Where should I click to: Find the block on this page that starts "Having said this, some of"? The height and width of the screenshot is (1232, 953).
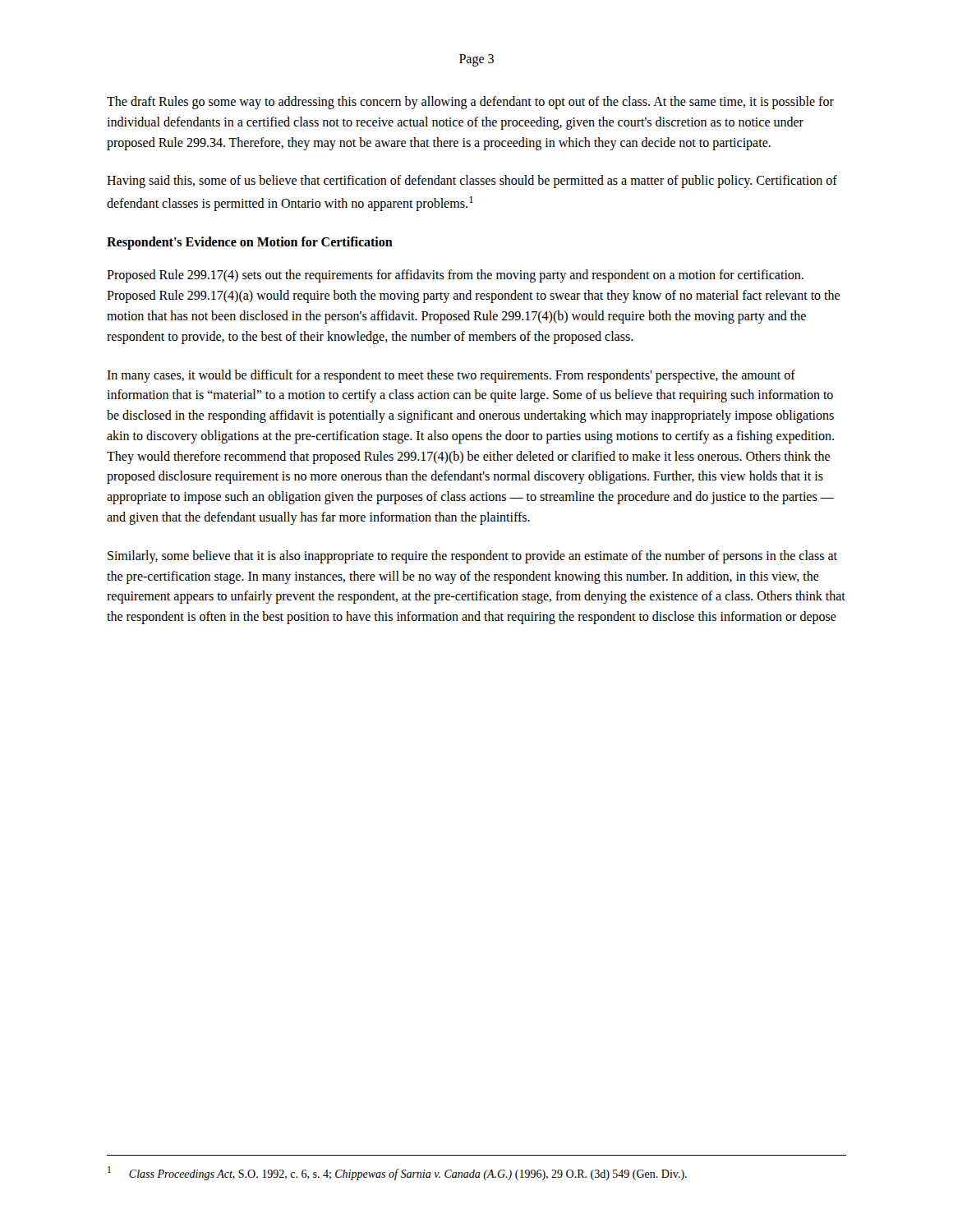[472, 192]
